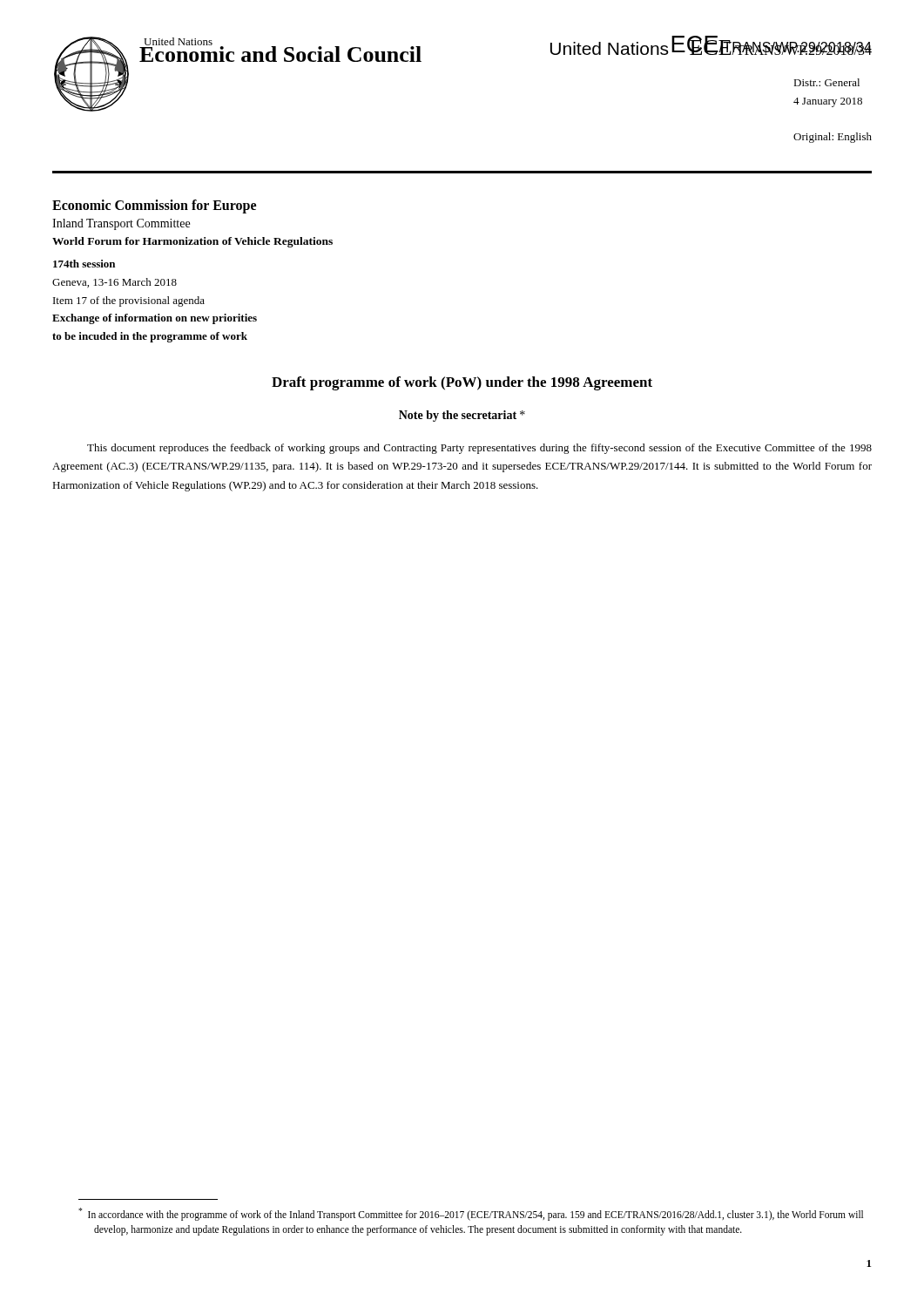Where is the passage that starts "174th session Geneva, 13-16"?
The width and height of the screenshot is (924, 1307).
[84, 264]
